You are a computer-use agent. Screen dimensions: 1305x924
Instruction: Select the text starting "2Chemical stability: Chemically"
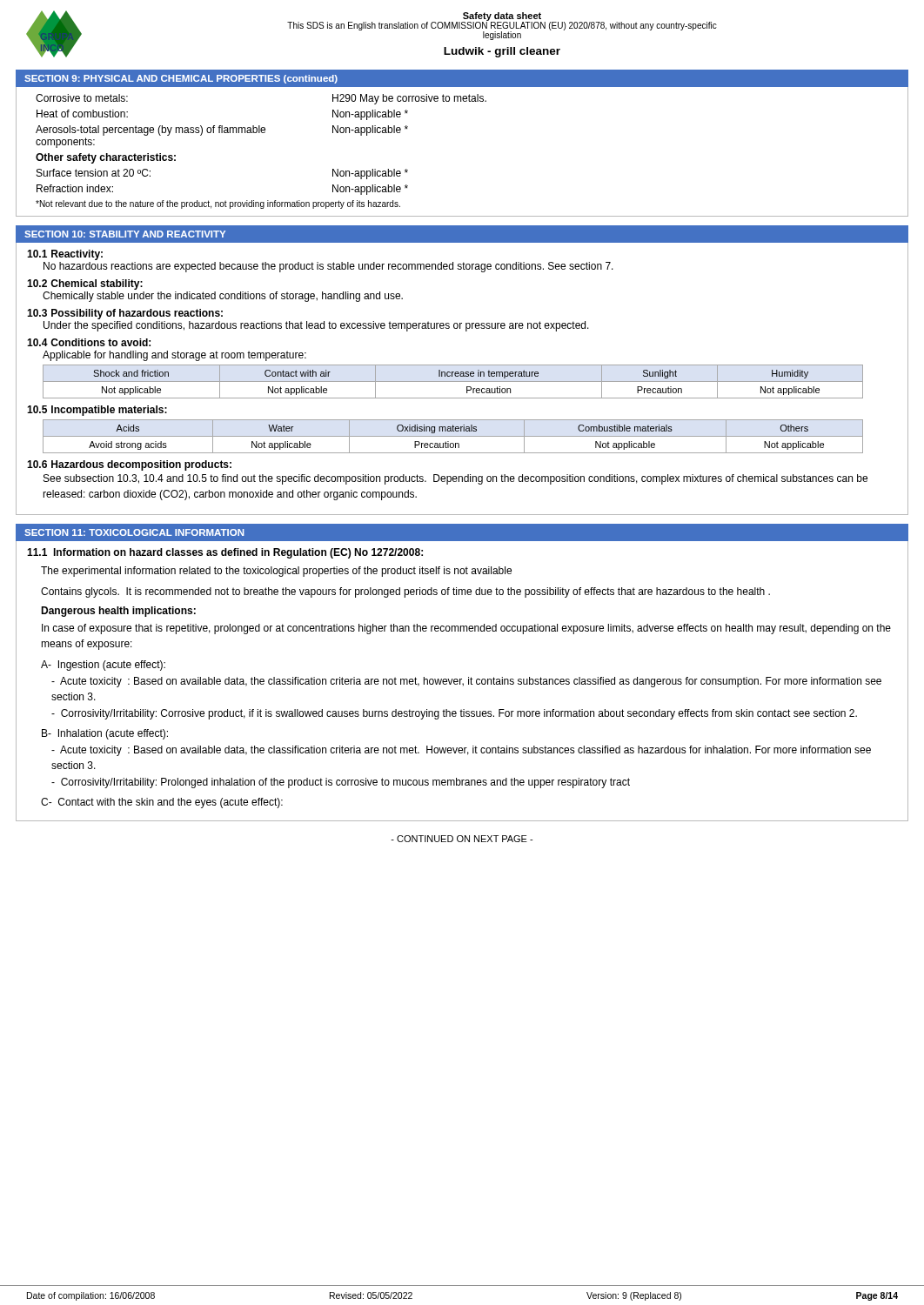tap(85, 284)
